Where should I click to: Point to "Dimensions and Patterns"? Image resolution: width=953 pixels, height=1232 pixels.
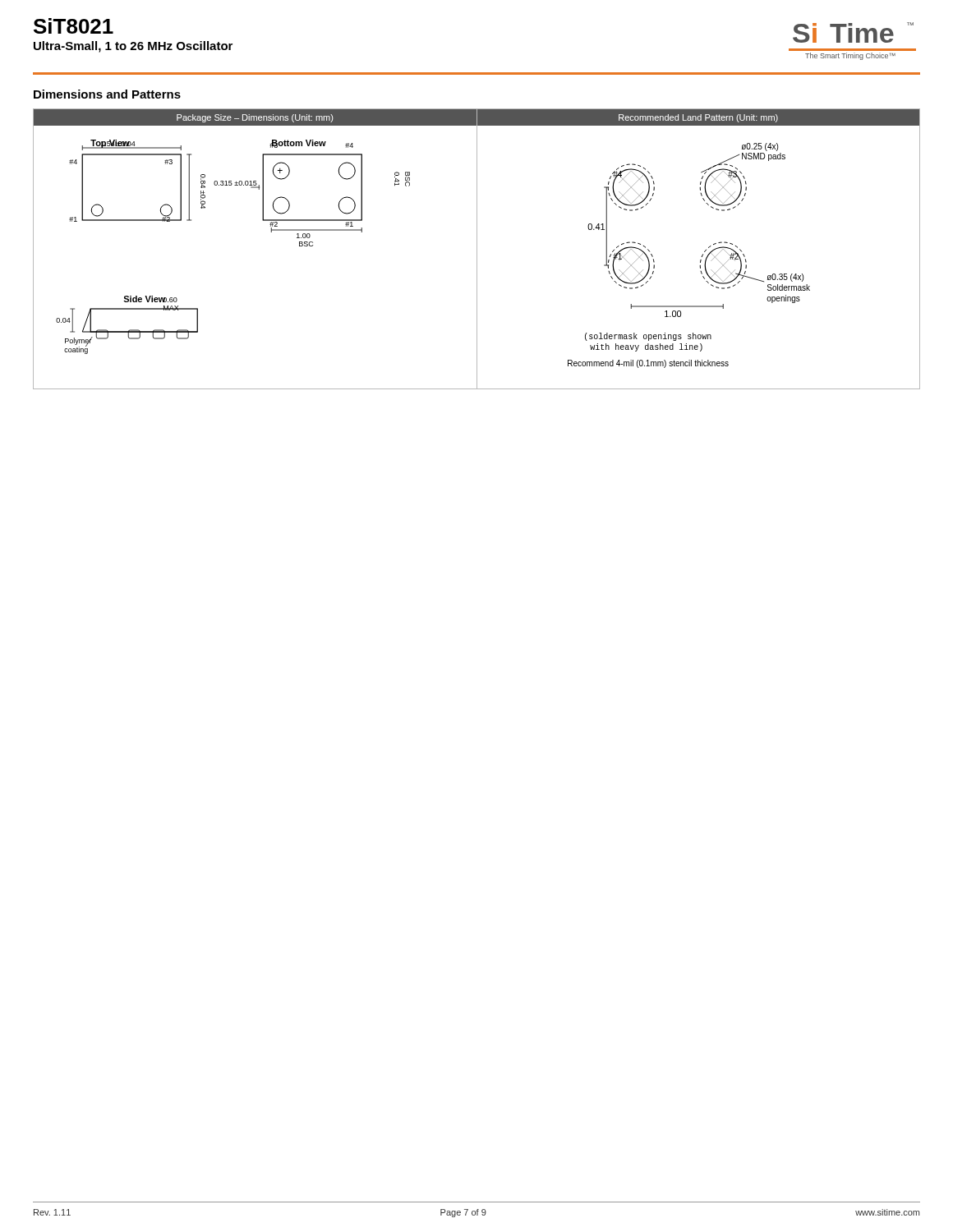[107, 94]
